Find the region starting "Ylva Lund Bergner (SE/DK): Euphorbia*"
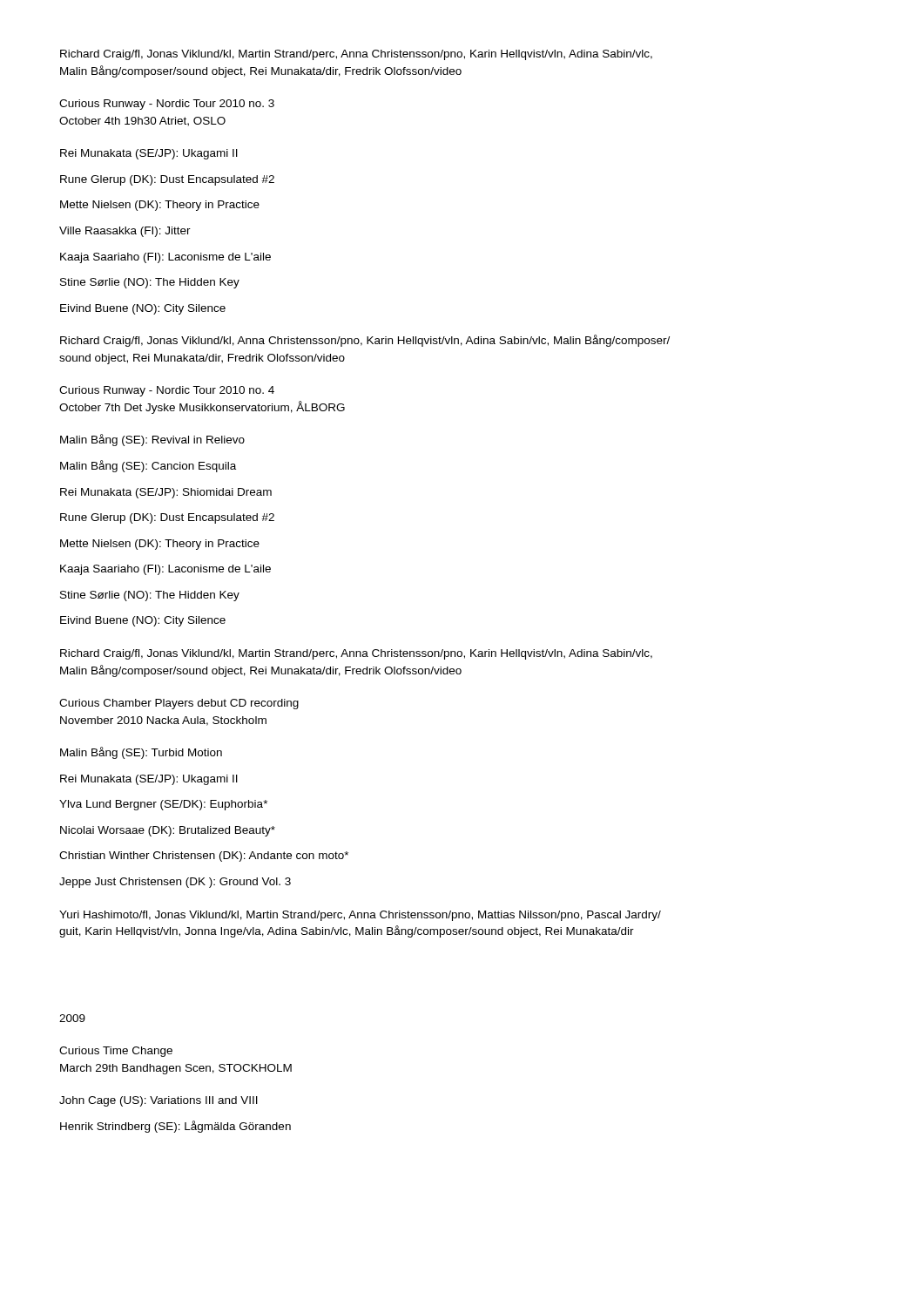This screenshot has height=1307, width=924. 163,804
